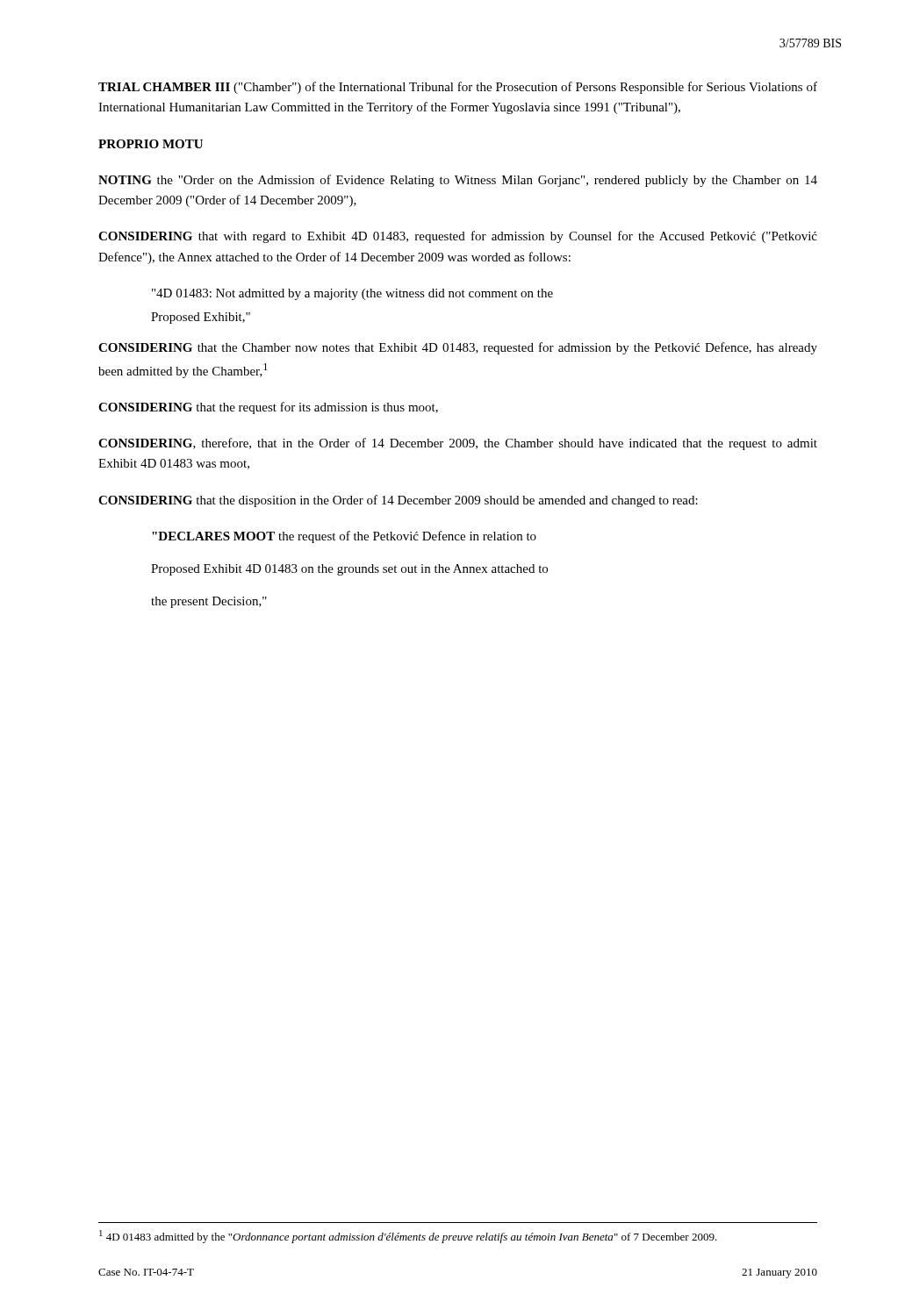Find the footnote
The height and width of the screenshot is (1316, 905).
coord(408,1235)
